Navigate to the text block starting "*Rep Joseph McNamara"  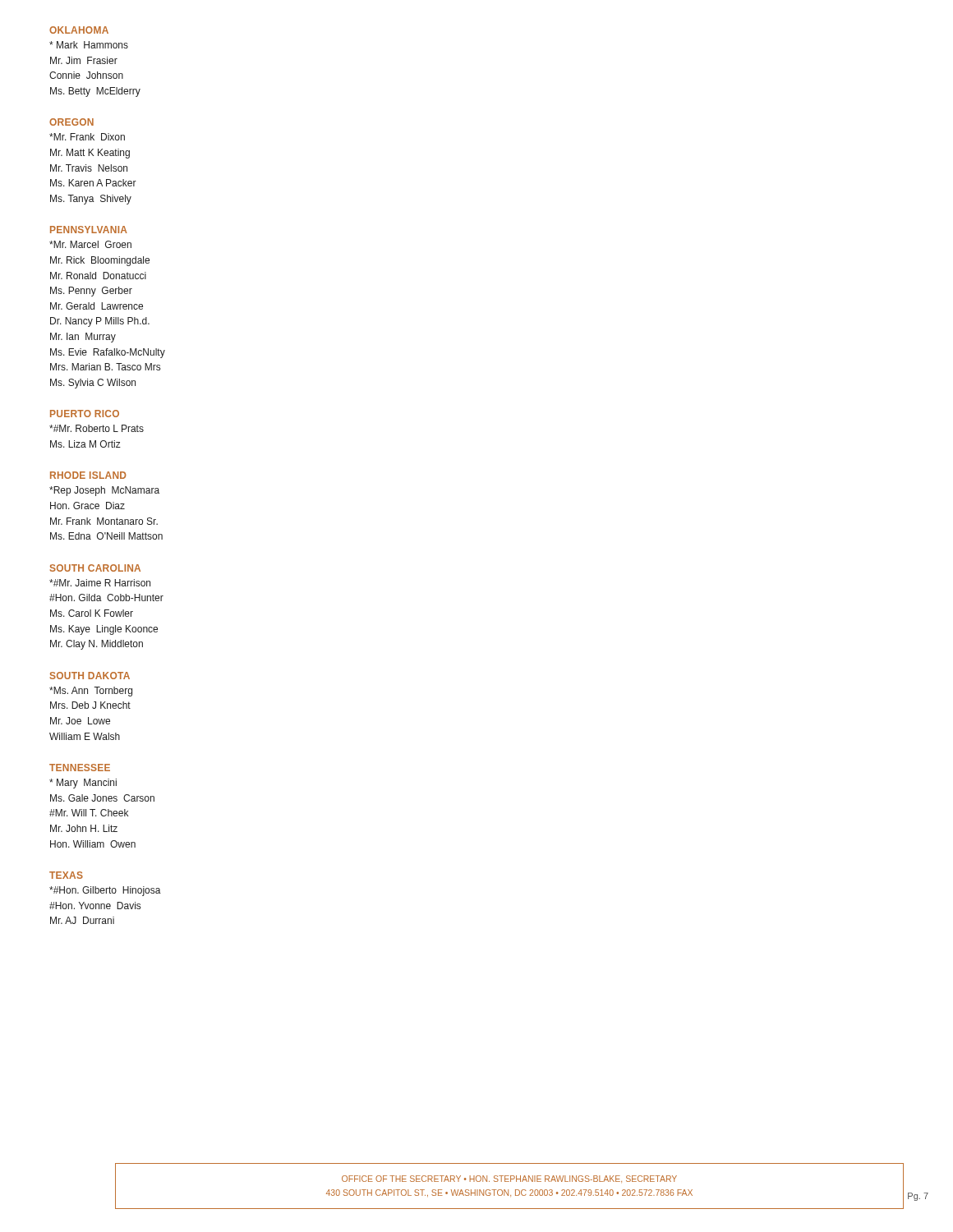(x=104, y=491)
